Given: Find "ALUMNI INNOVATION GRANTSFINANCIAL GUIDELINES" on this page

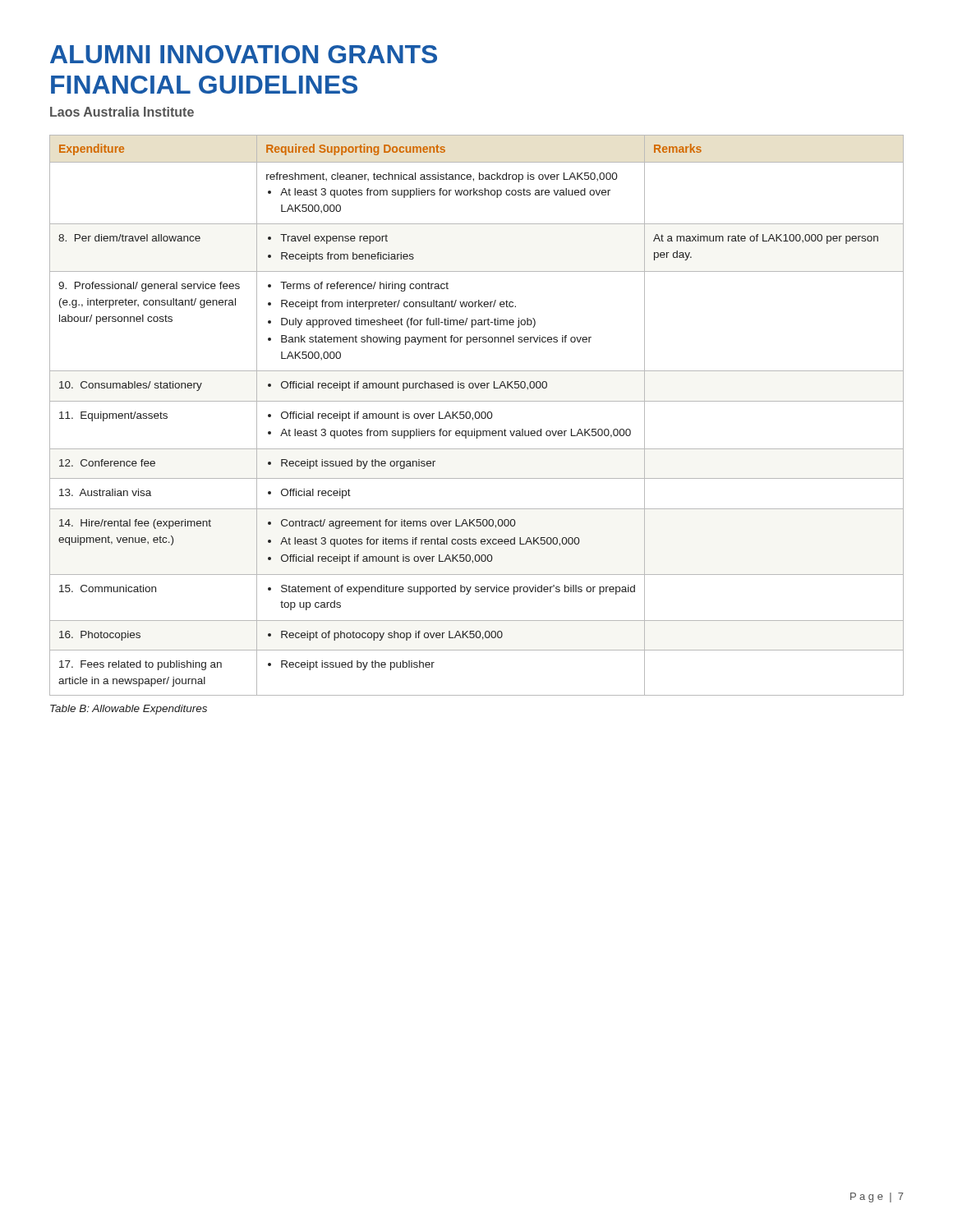Looking at the screenshot, I should click(244, 54).
